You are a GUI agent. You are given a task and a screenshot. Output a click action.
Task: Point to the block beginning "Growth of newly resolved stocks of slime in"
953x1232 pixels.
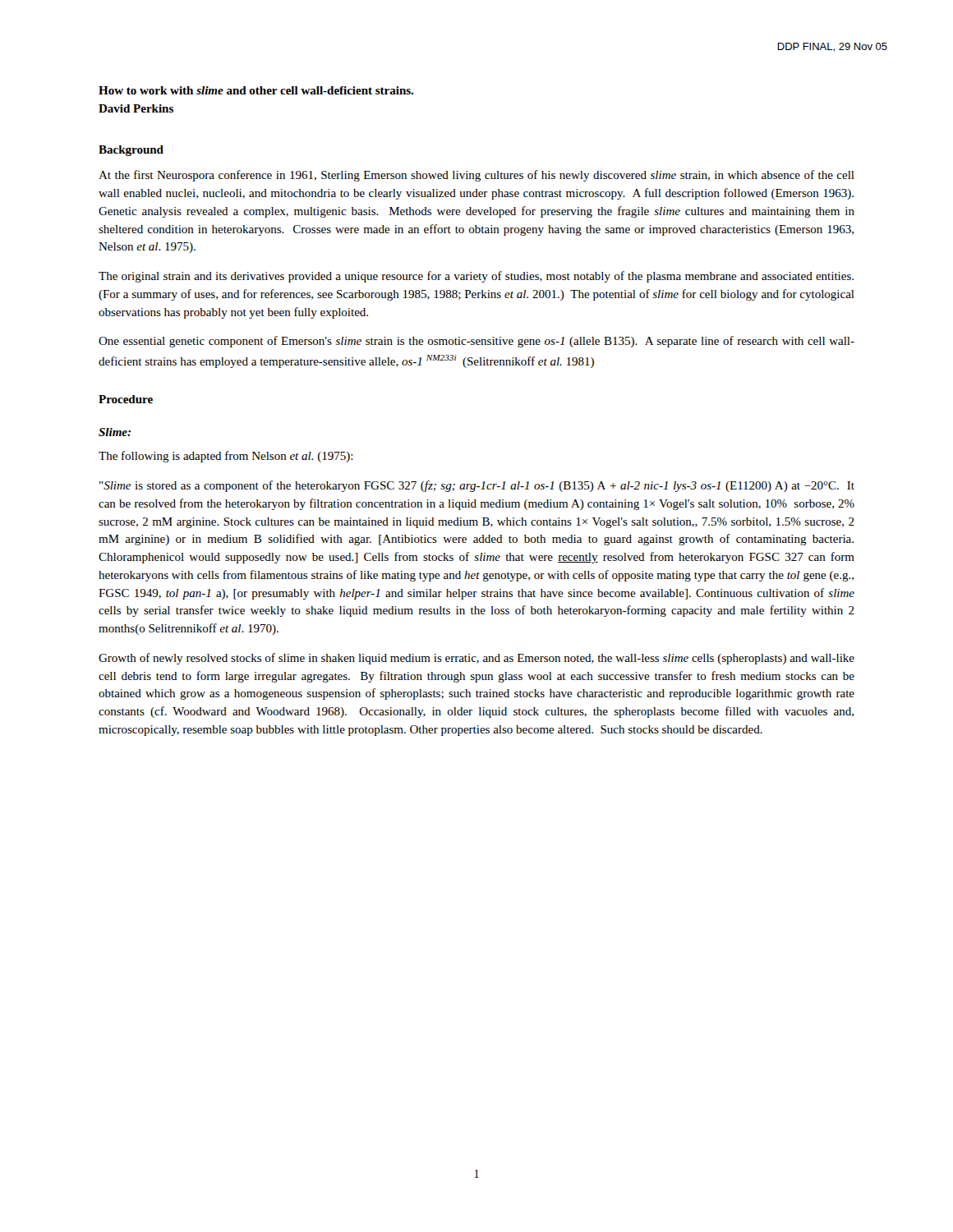pyautogui.click(x=476, y=693)
